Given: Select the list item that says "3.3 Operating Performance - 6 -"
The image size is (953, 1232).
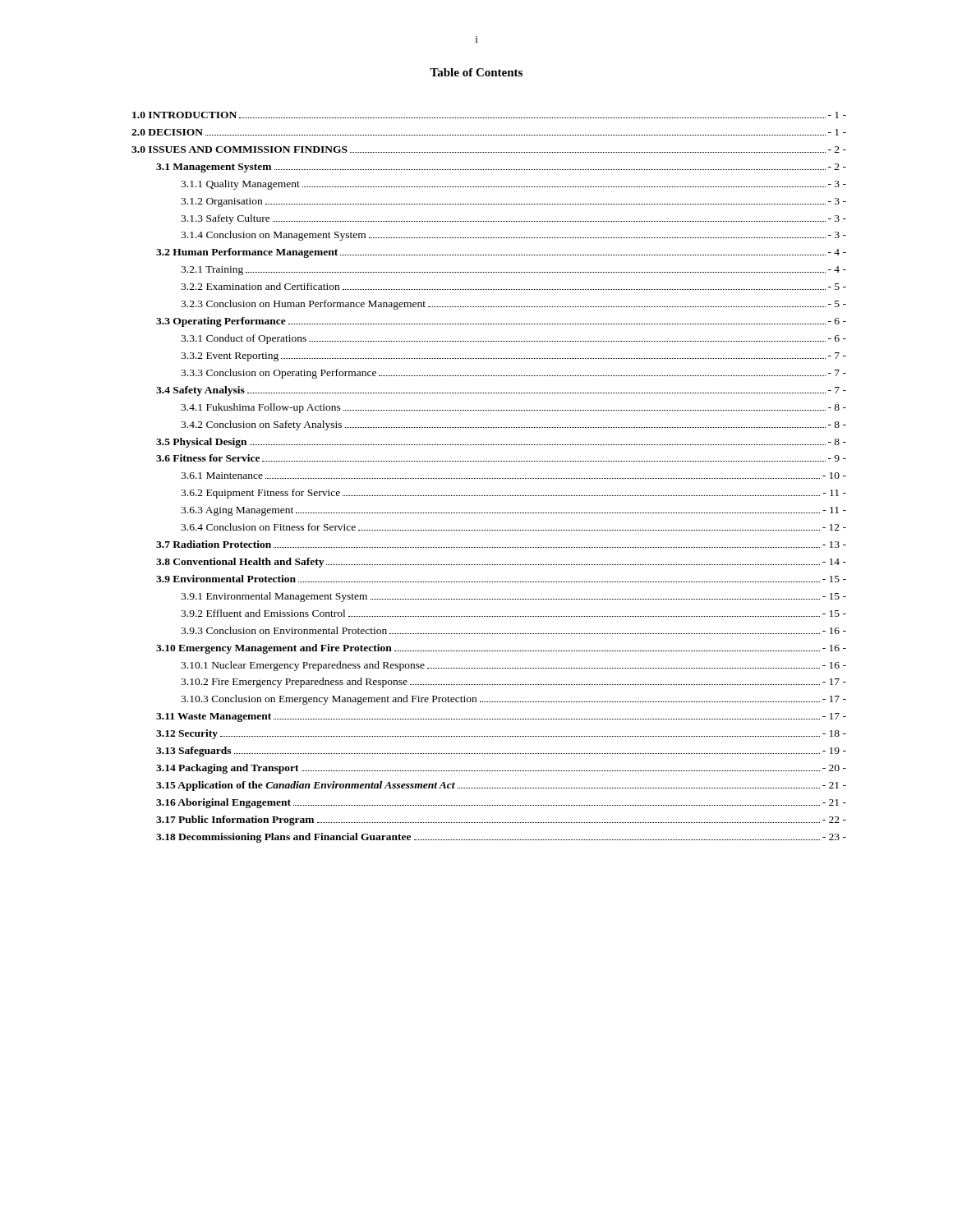Looking at the screenshot, I should 489,322.
